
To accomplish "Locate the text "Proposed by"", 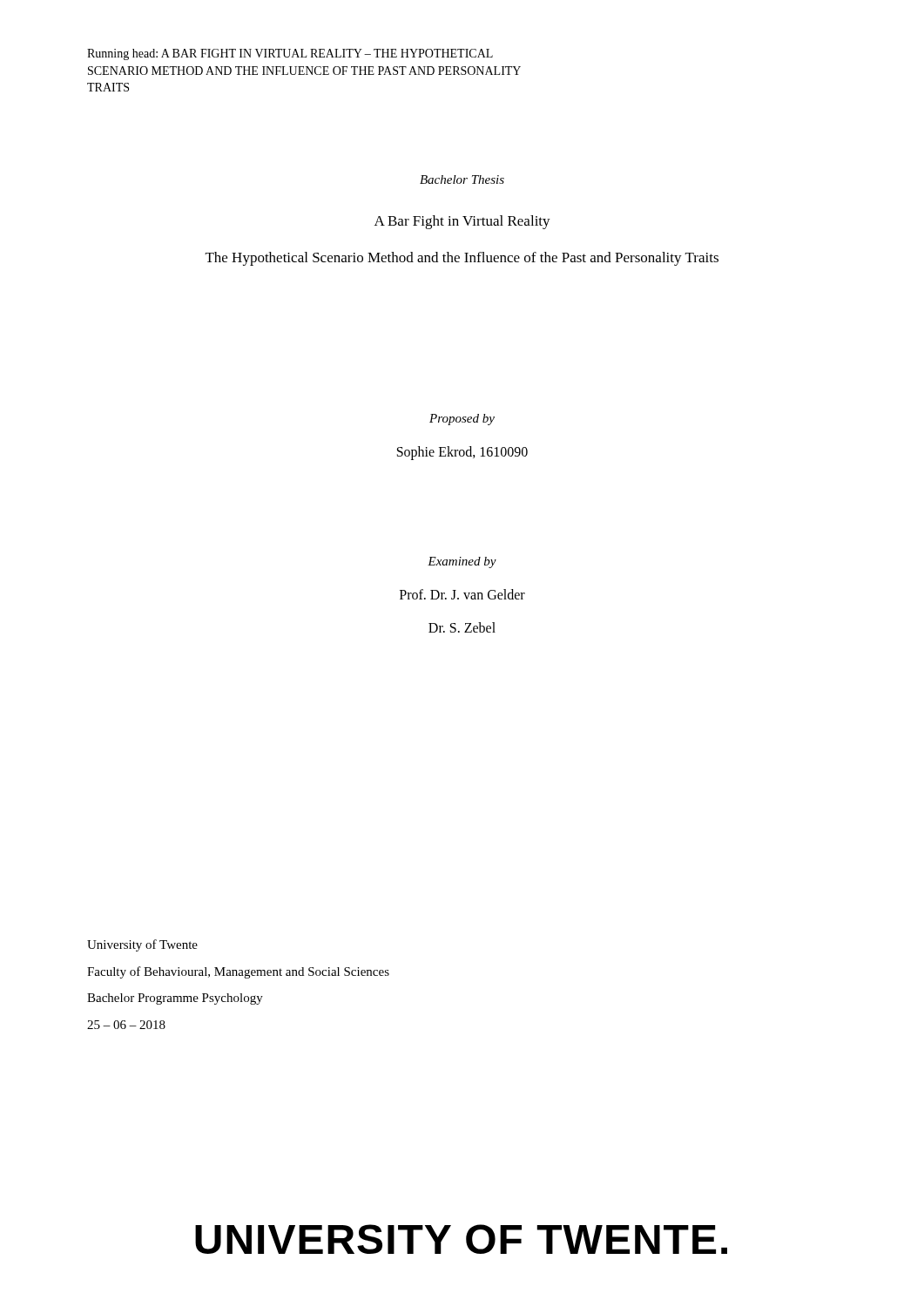I will 462,418.
